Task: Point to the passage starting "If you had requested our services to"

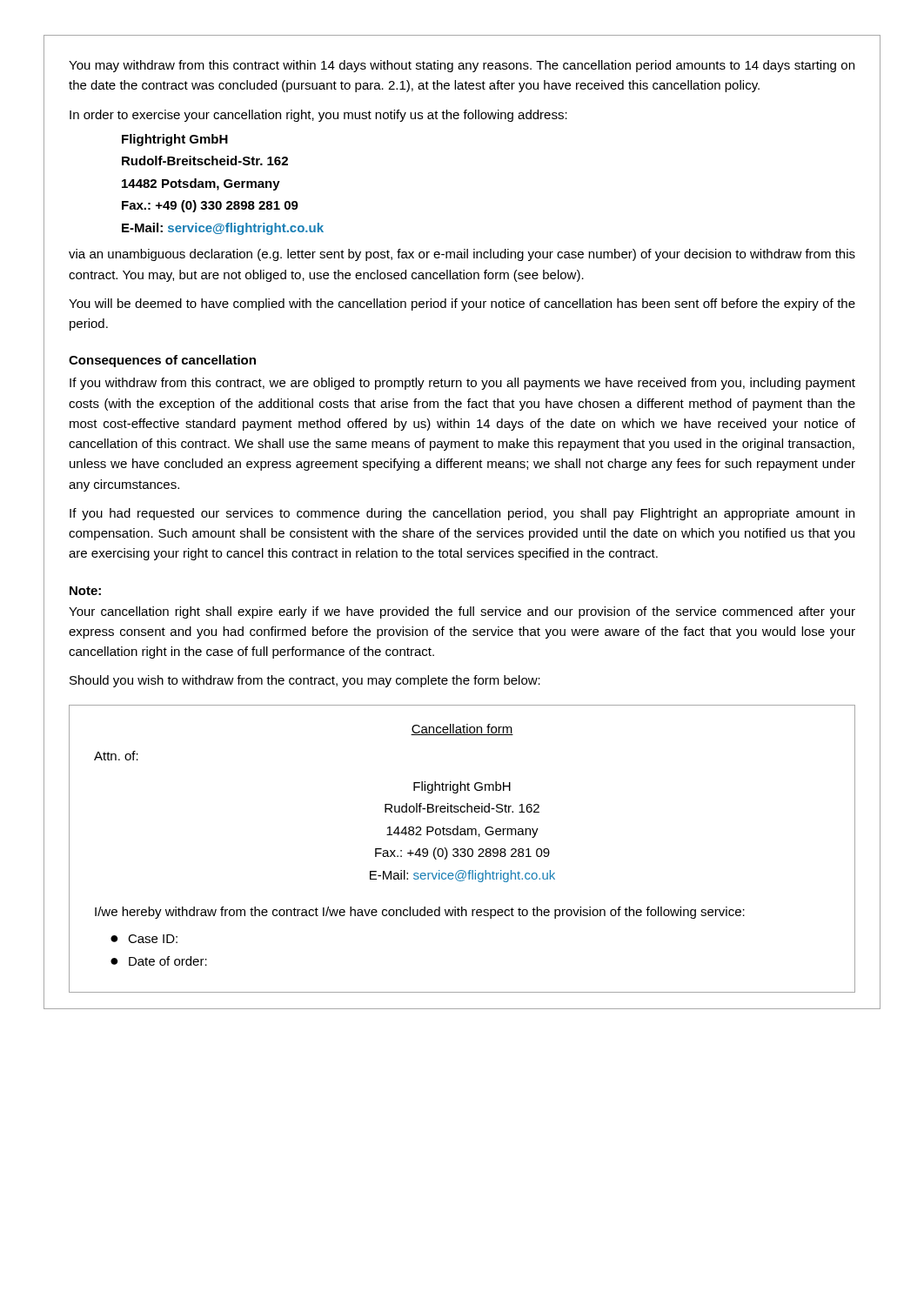Action: (462, 533)
